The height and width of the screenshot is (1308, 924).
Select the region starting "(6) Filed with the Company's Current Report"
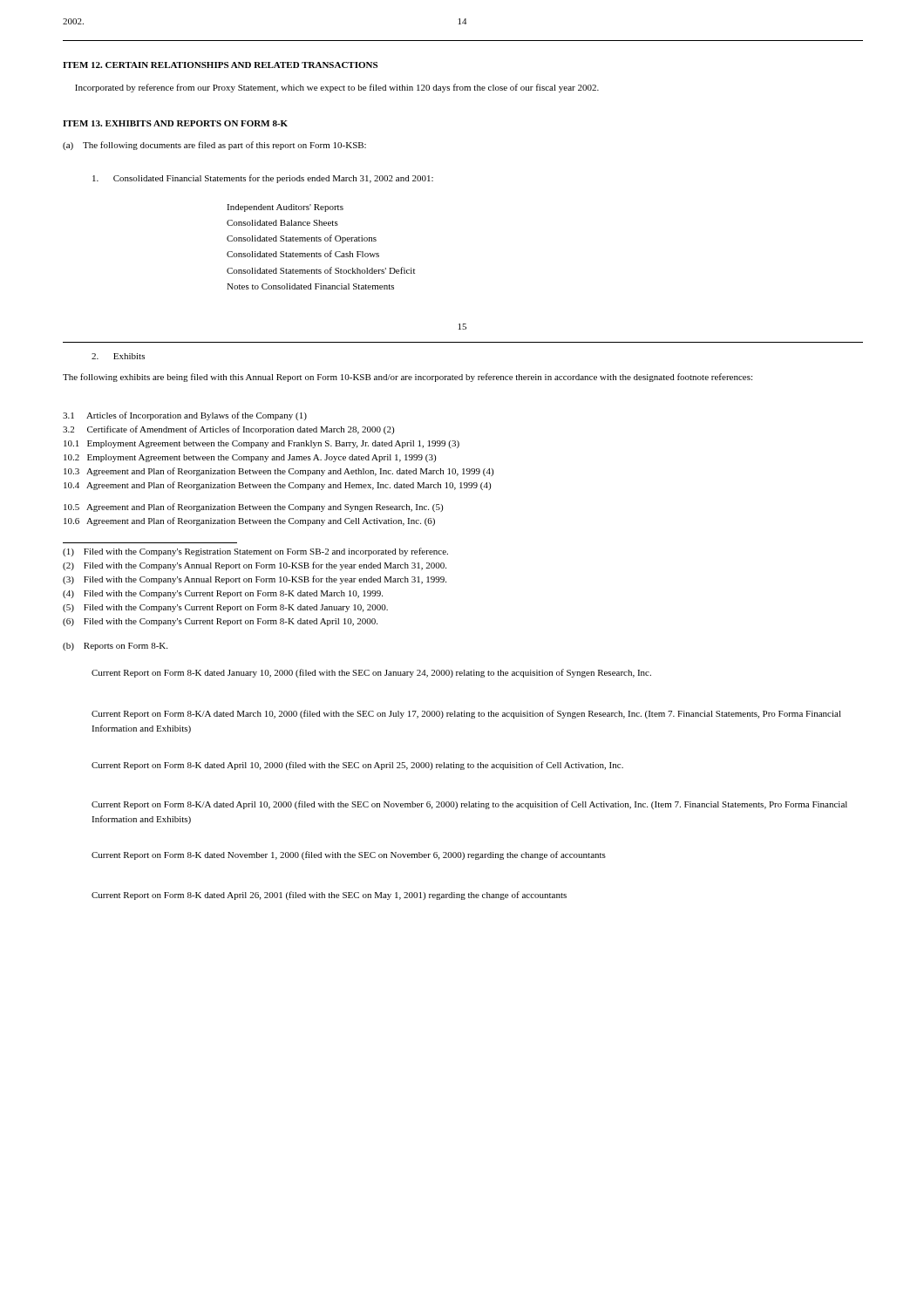[x=220, y=621]
